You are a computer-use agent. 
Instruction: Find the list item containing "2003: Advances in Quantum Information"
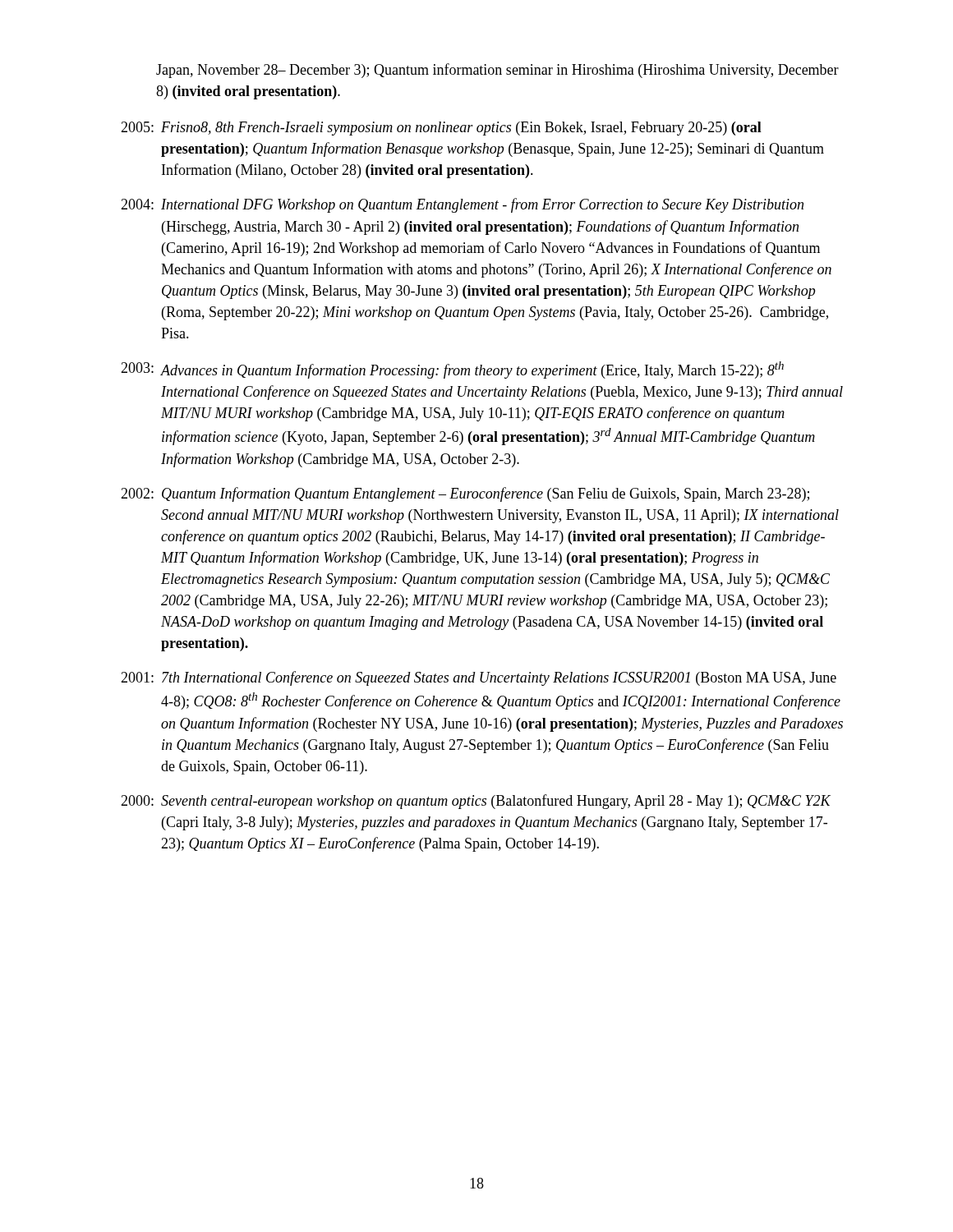(476, 413)
